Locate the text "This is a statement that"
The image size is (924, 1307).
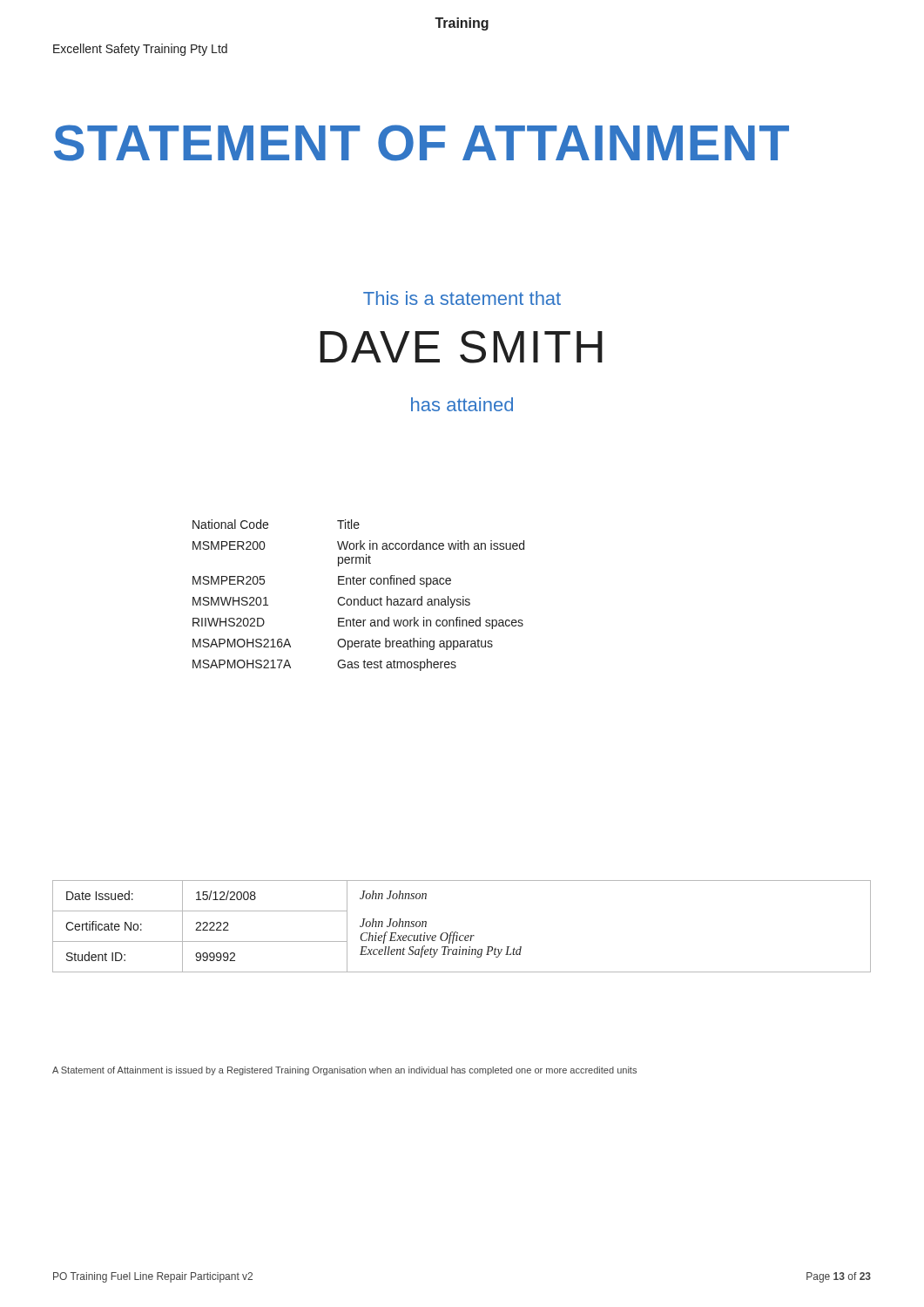462,298
